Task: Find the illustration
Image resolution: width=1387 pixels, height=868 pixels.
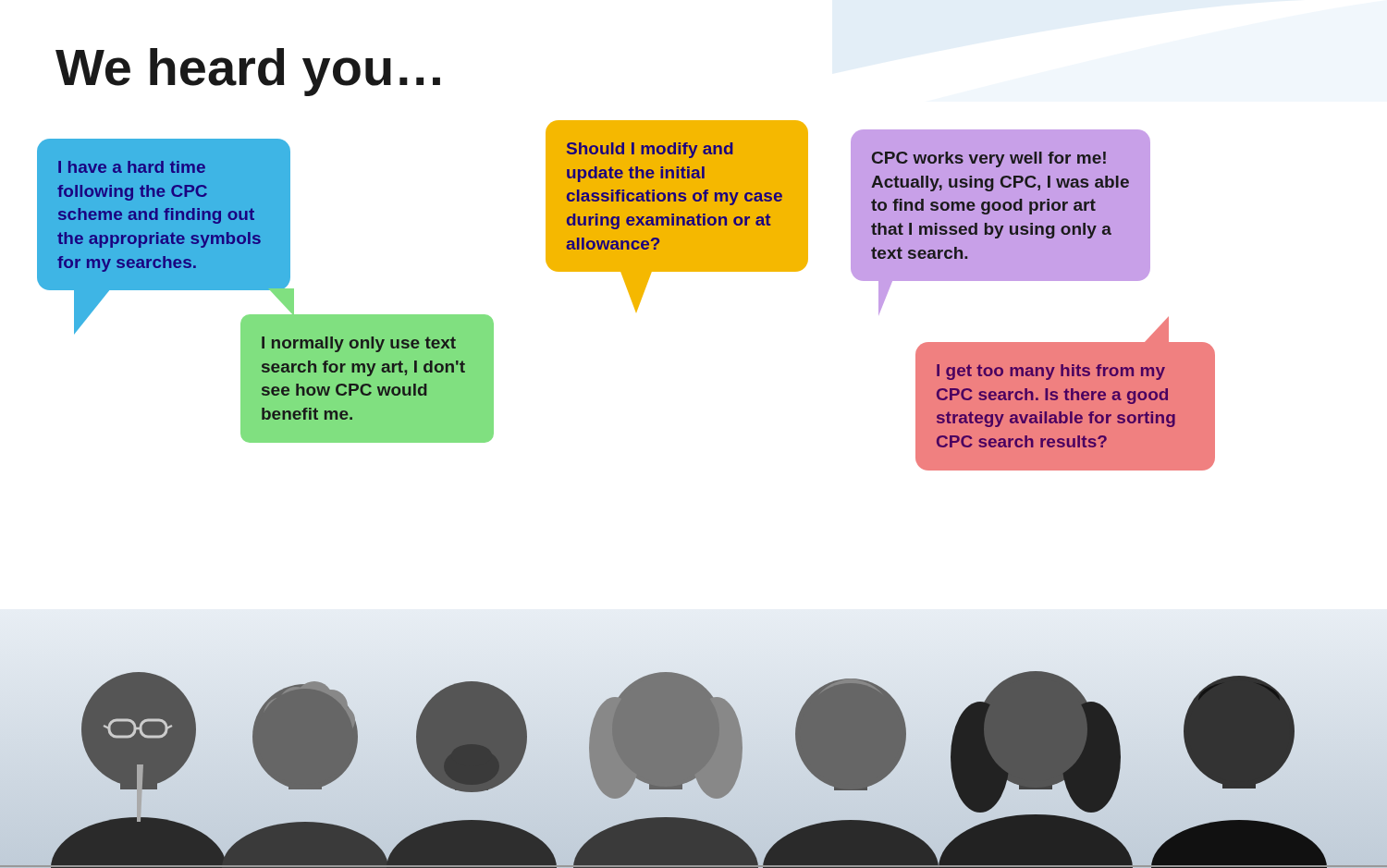Action: click(694, 702)
